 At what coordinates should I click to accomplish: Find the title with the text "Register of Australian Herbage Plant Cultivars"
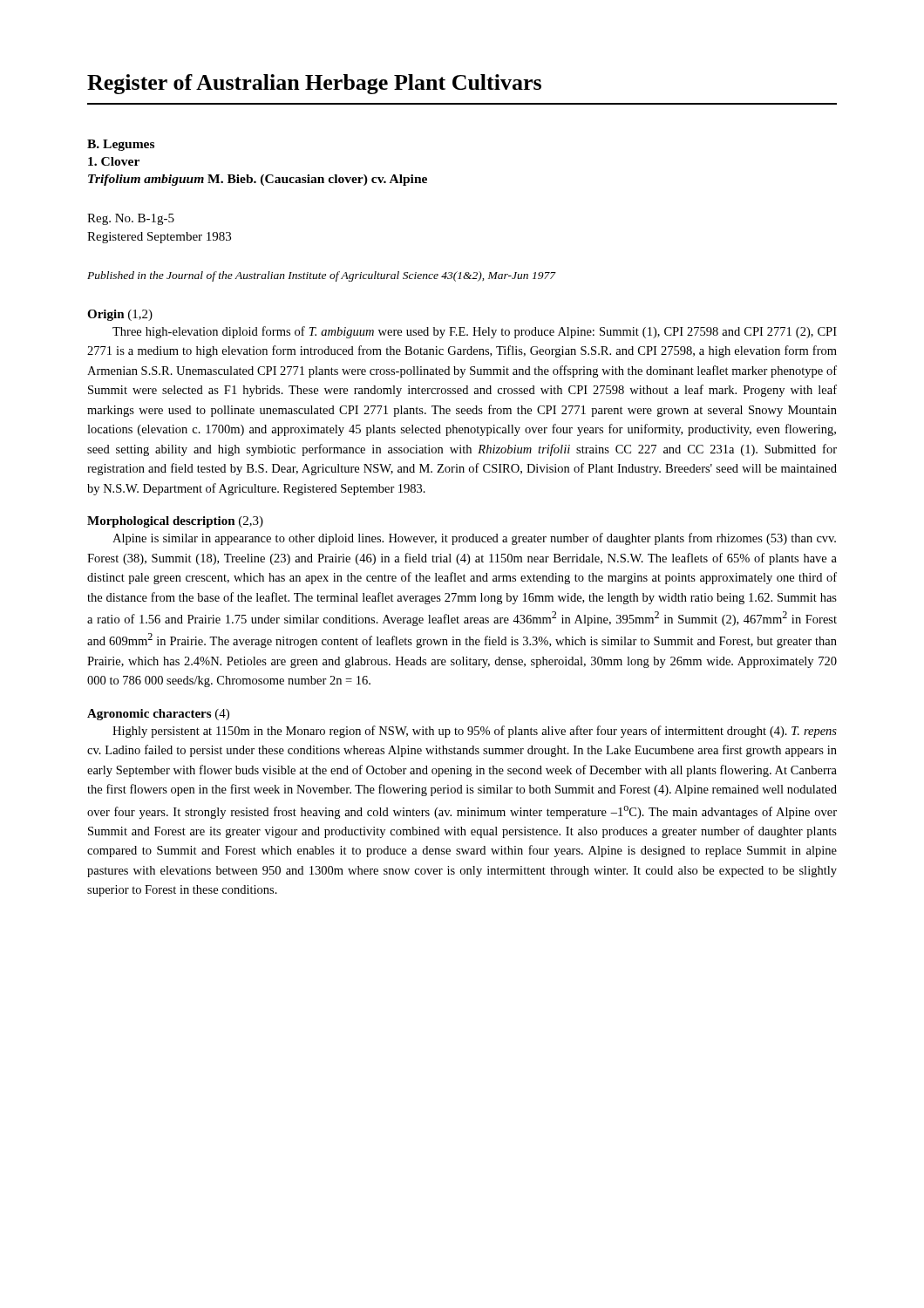[315, 82]
